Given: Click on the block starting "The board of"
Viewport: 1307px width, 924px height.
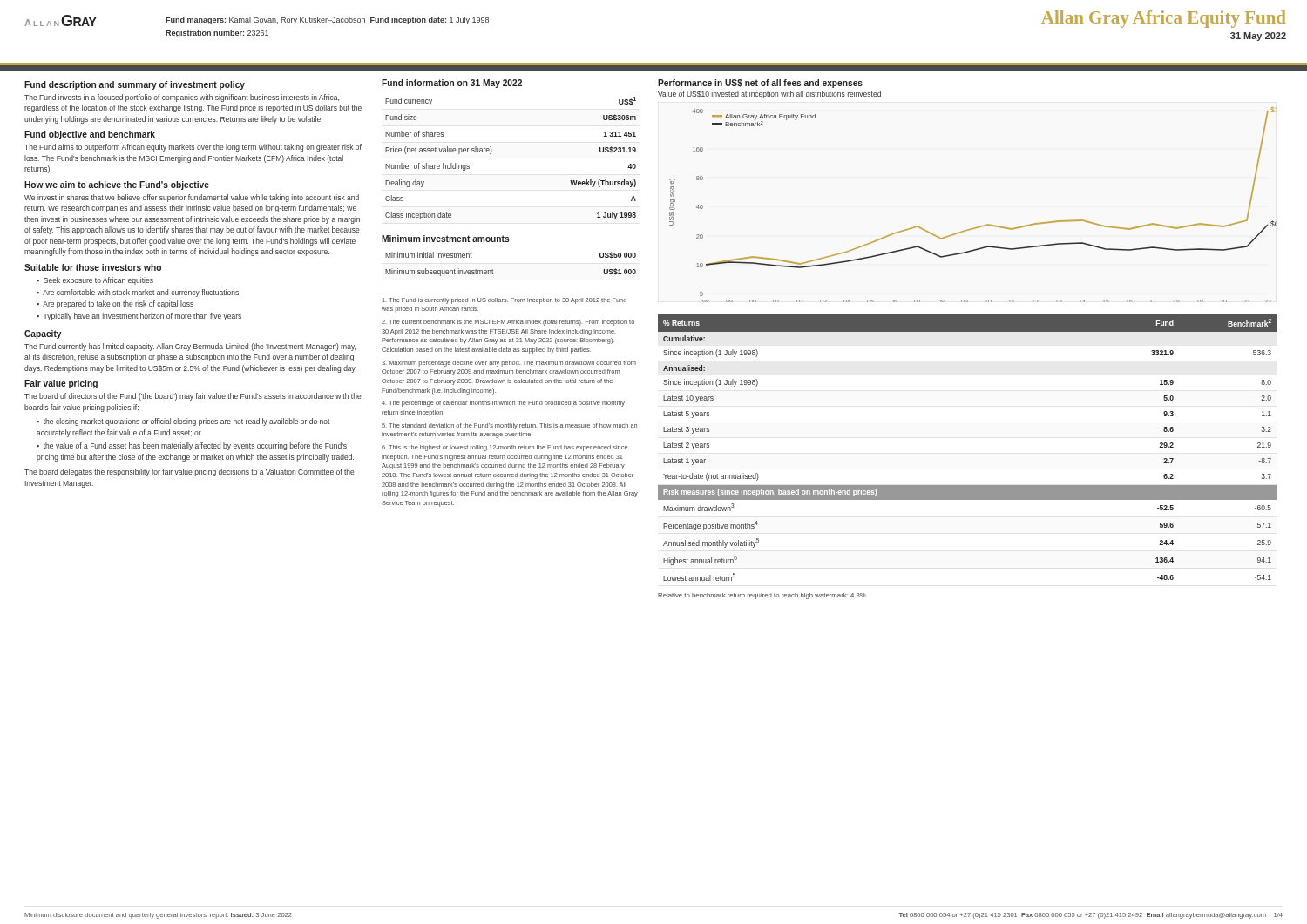Looking at the screenshot, I should pyautogui.click(x=193, y=402).
